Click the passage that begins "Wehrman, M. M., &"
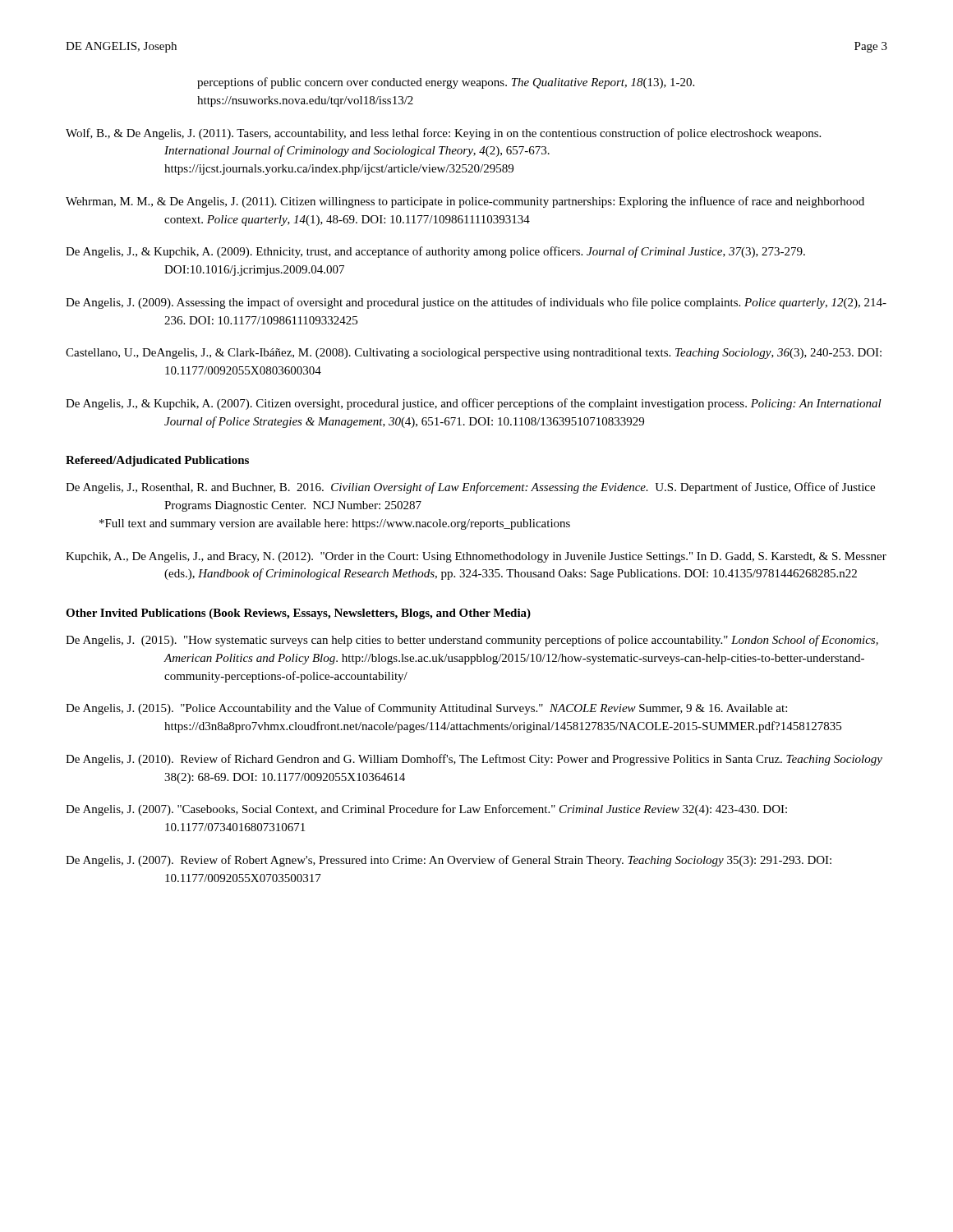This screenshot has height=1232, width=953. coord(465,210)
